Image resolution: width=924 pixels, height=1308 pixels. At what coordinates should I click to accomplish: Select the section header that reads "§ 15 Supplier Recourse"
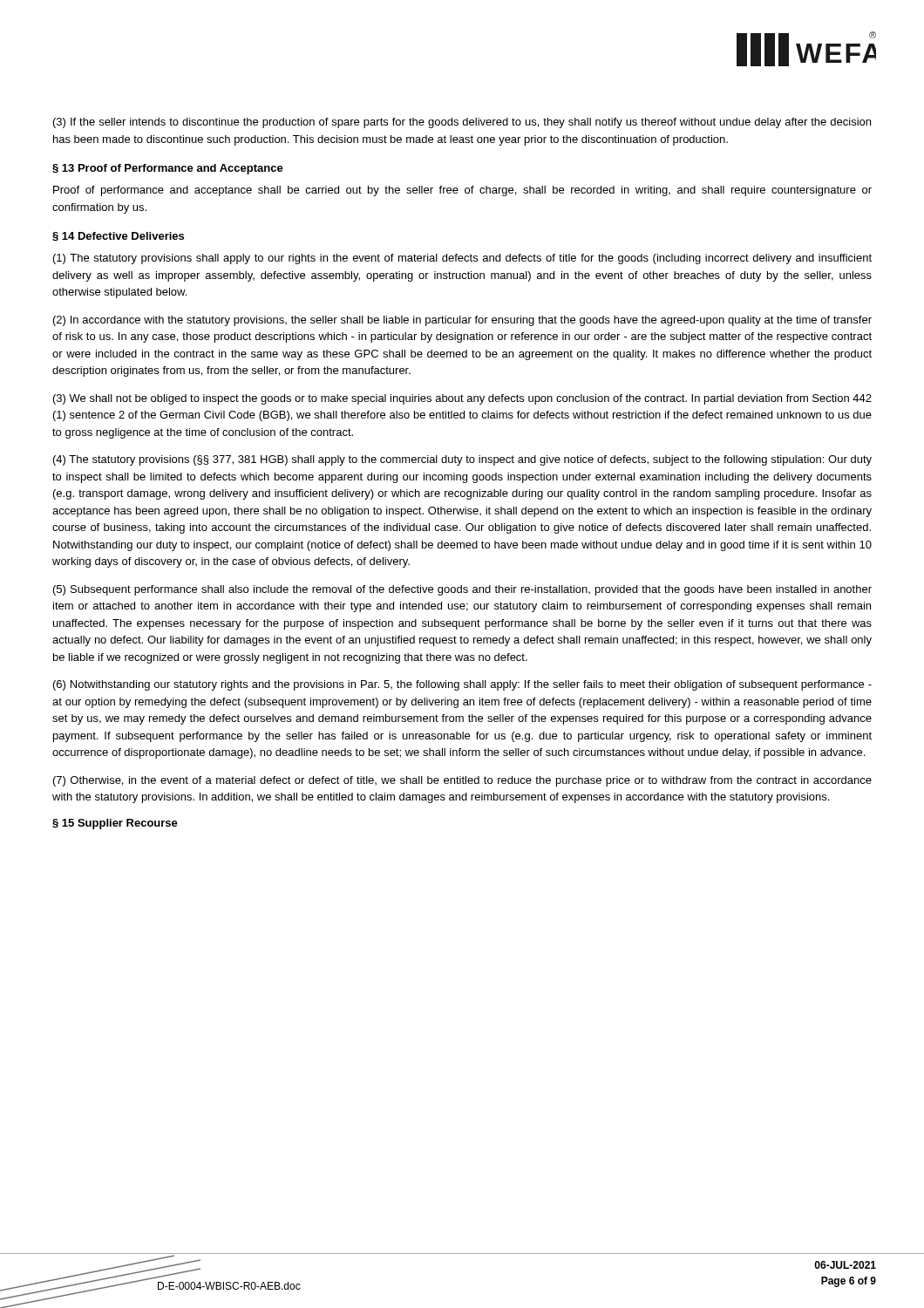coord(115,822)
